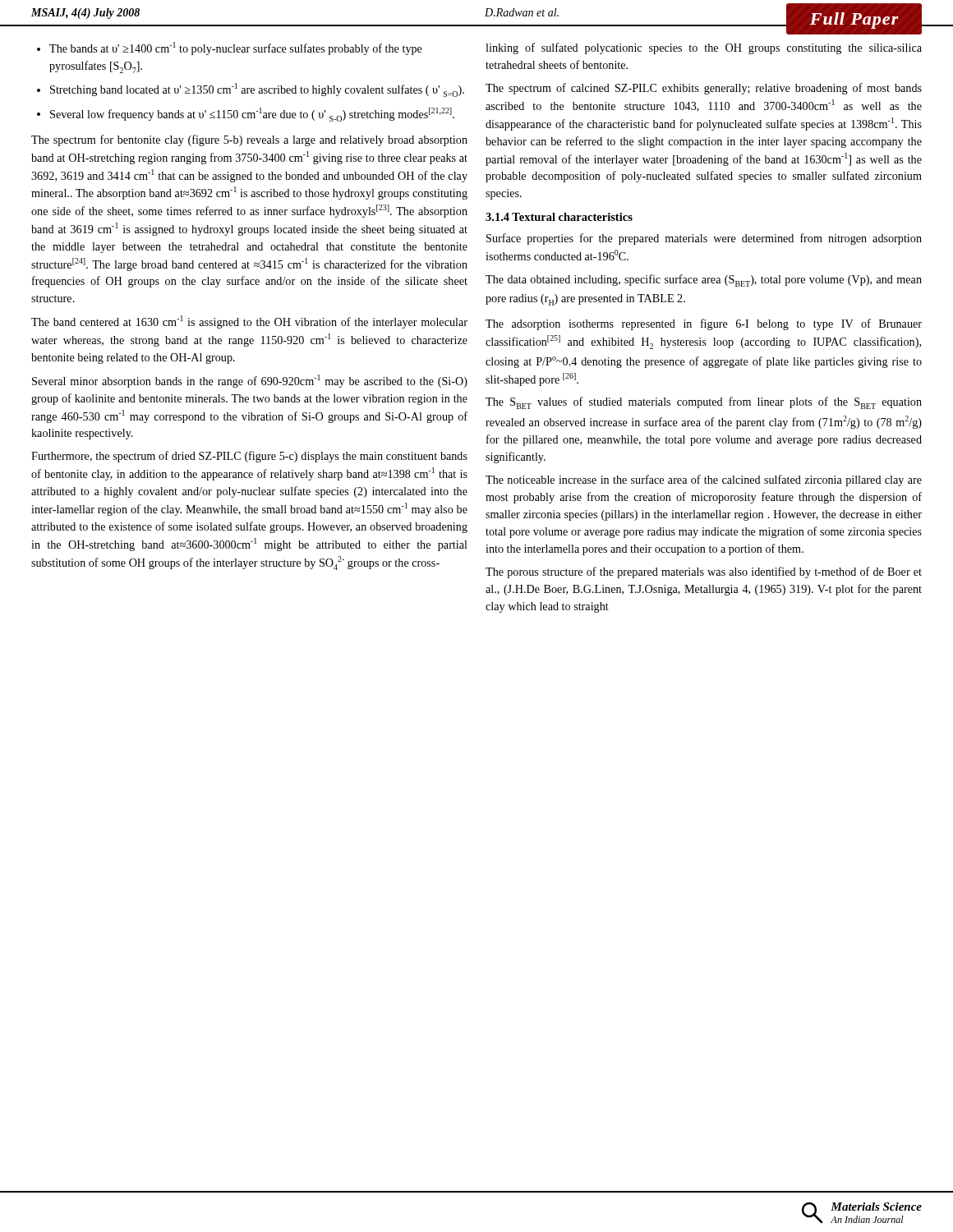Select the text block starting "Several minor absorption bands"

pos(249,406)
